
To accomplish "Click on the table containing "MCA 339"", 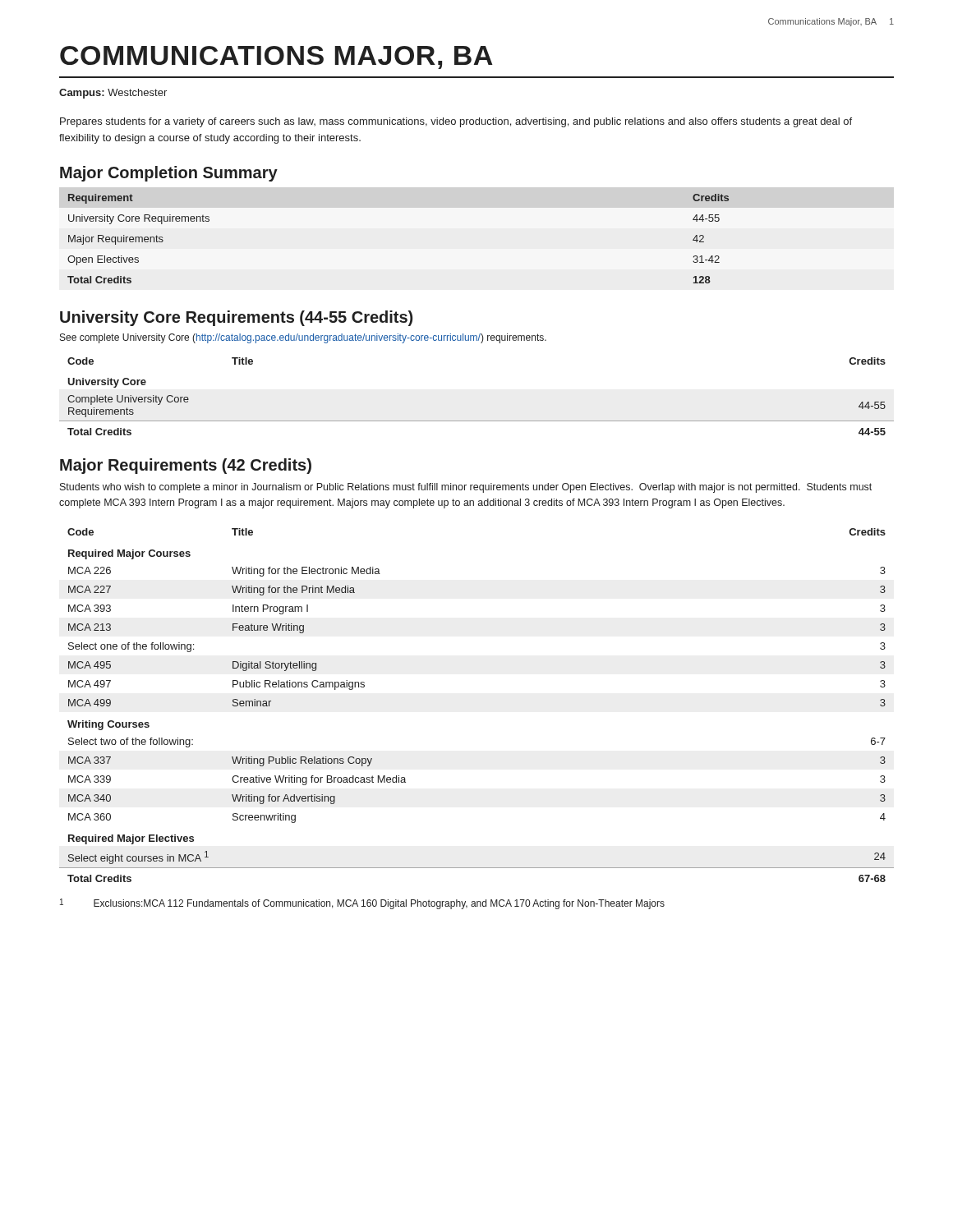I will [476, 705].
